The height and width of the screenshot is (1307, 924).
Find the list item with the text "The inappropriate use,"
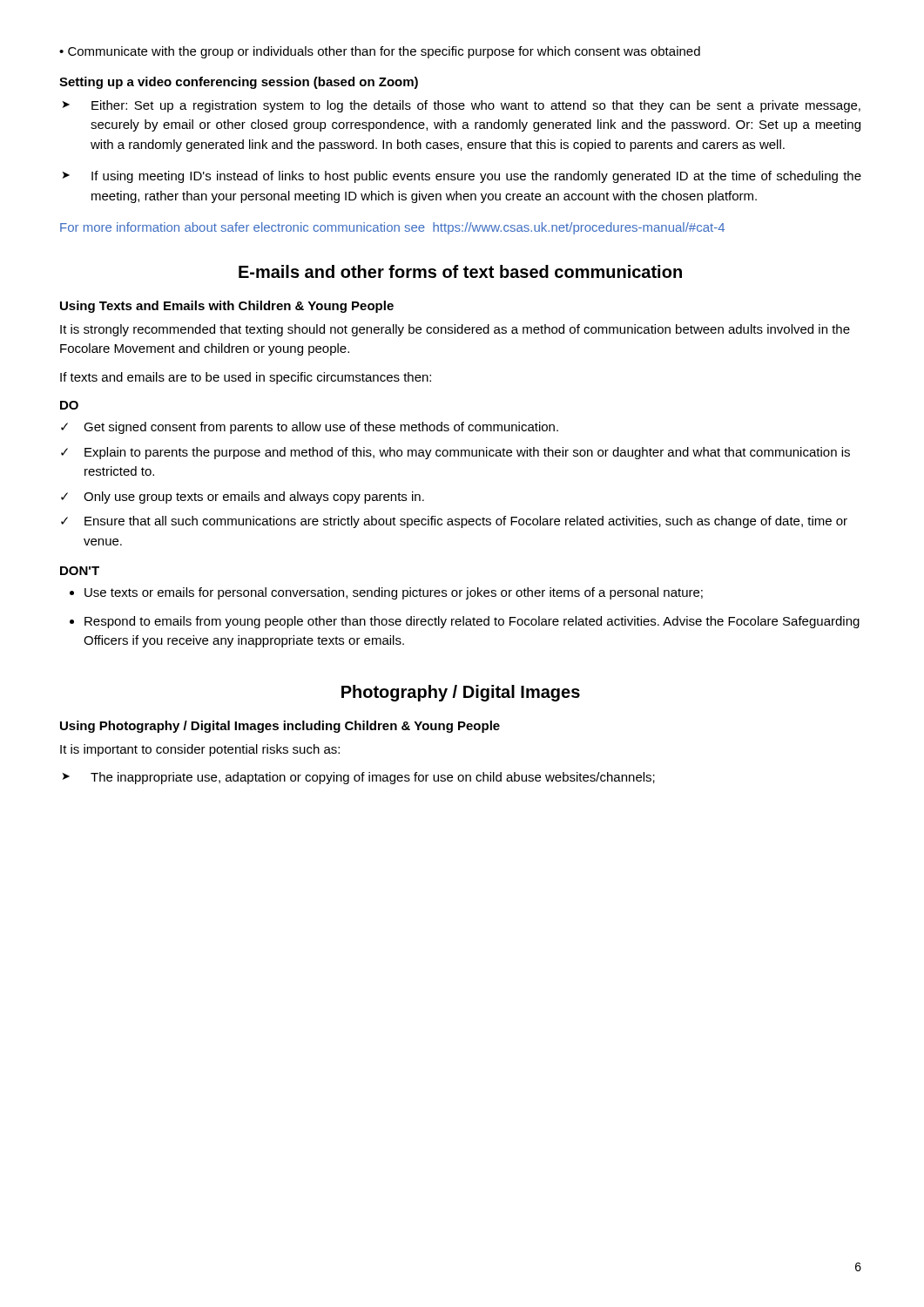pos(373,777)
